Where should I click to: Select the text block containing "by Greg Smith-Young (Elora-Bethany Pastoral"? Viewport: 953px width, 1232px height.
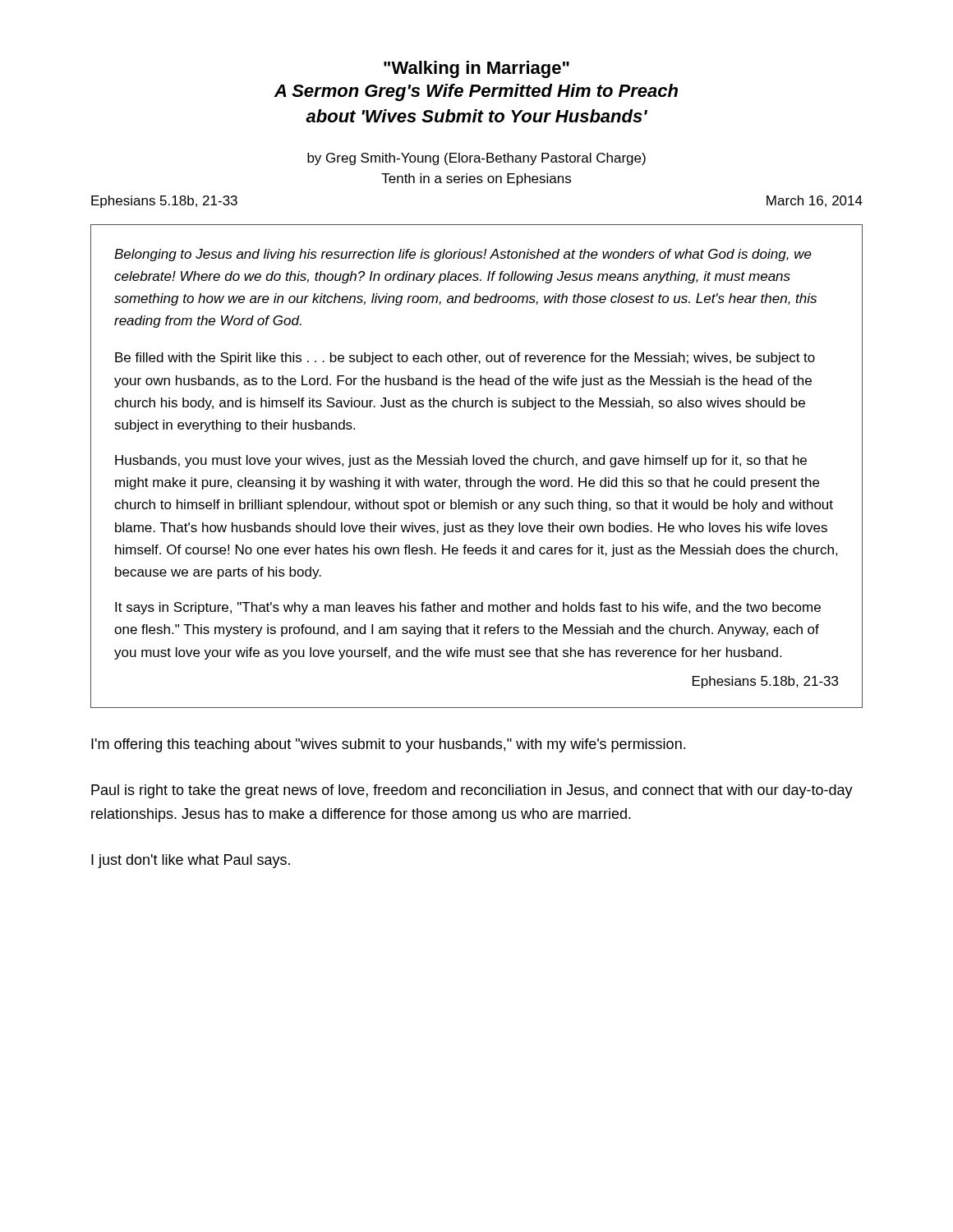coord(476,168)
